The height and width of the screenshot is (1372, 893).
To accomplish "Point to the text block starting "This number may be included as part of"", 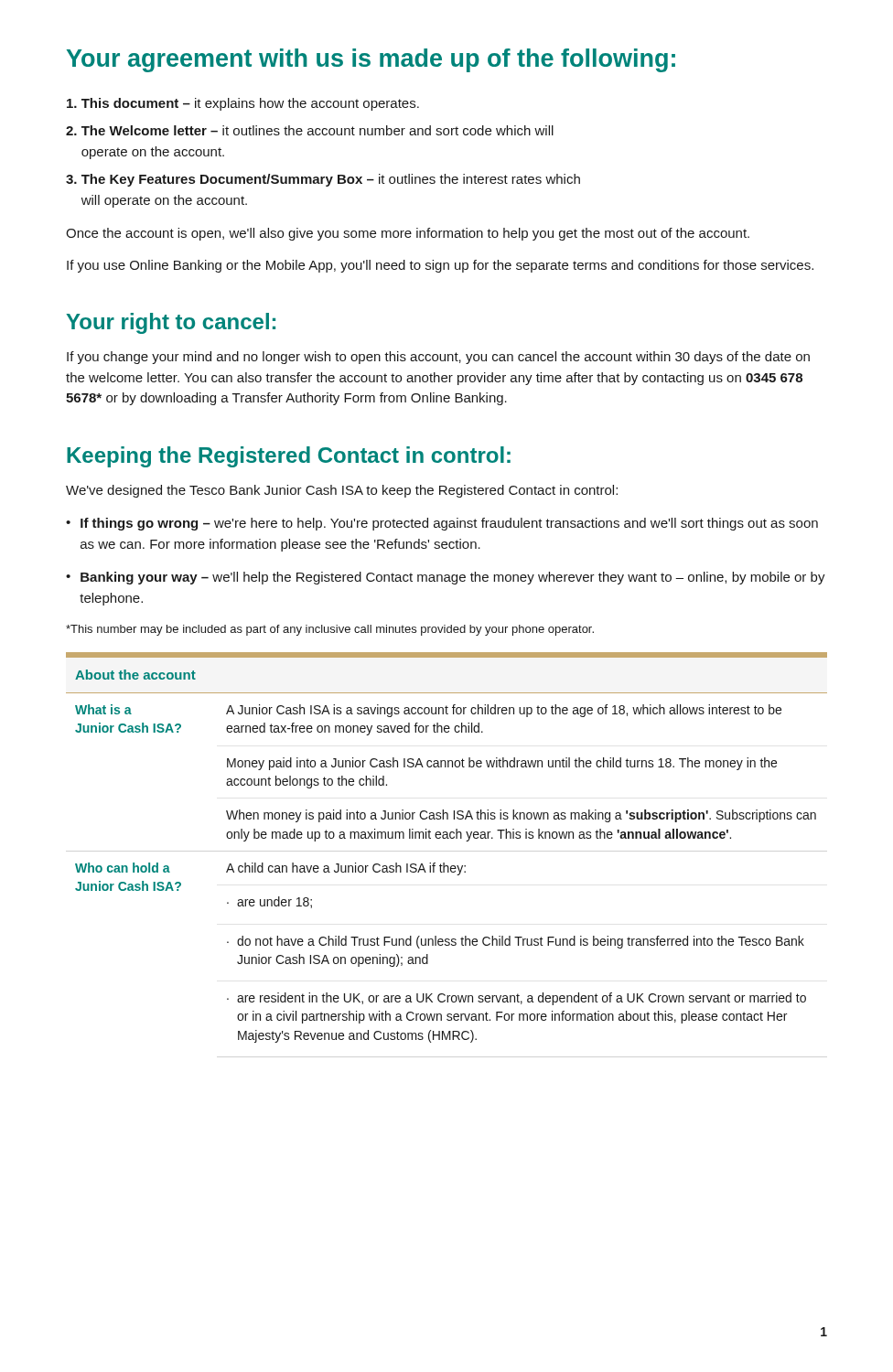I will tap(446, 630).
